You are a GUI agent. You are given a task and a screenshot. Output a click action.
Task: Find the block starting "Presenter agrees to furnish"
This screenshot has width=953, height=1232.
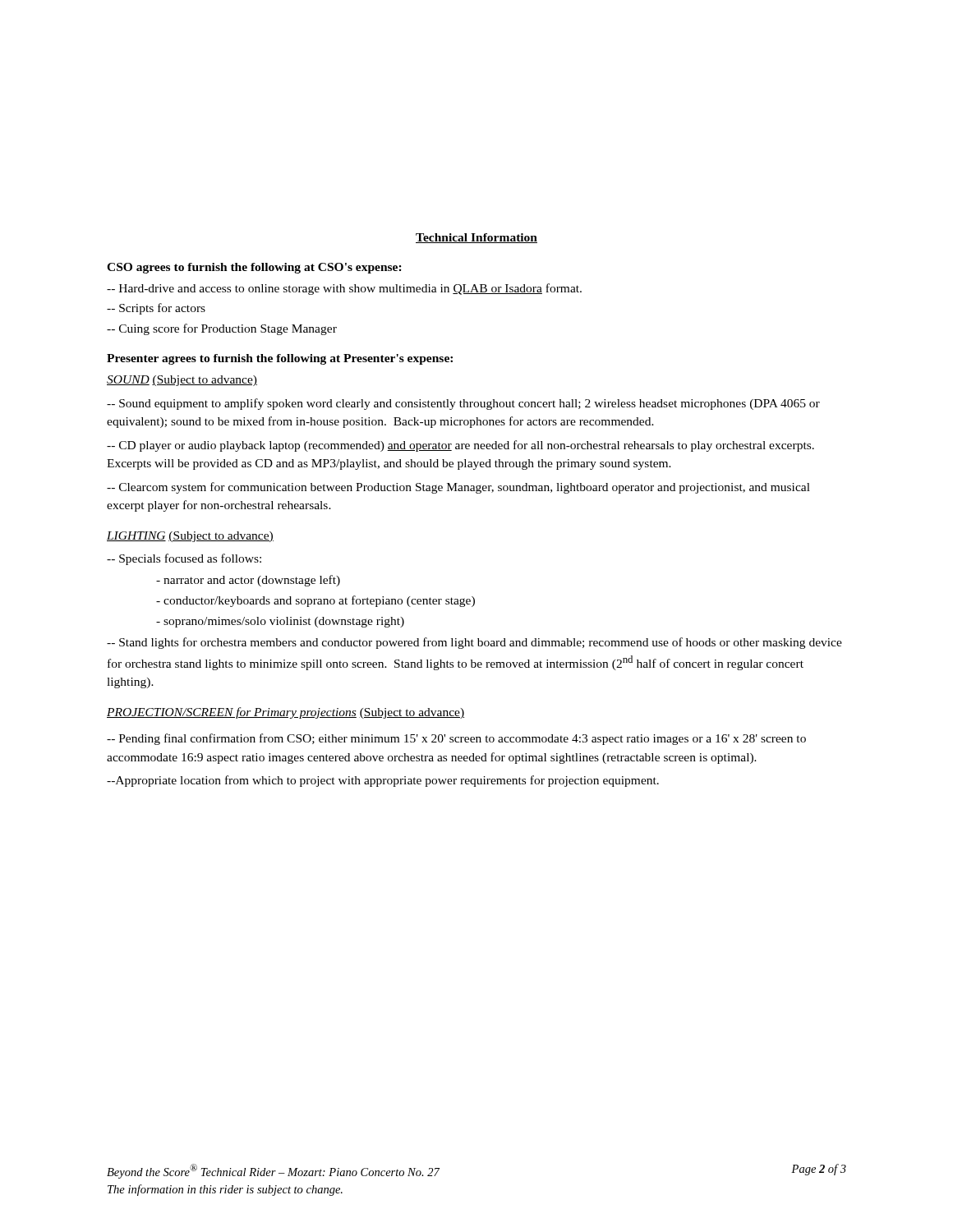280,358
